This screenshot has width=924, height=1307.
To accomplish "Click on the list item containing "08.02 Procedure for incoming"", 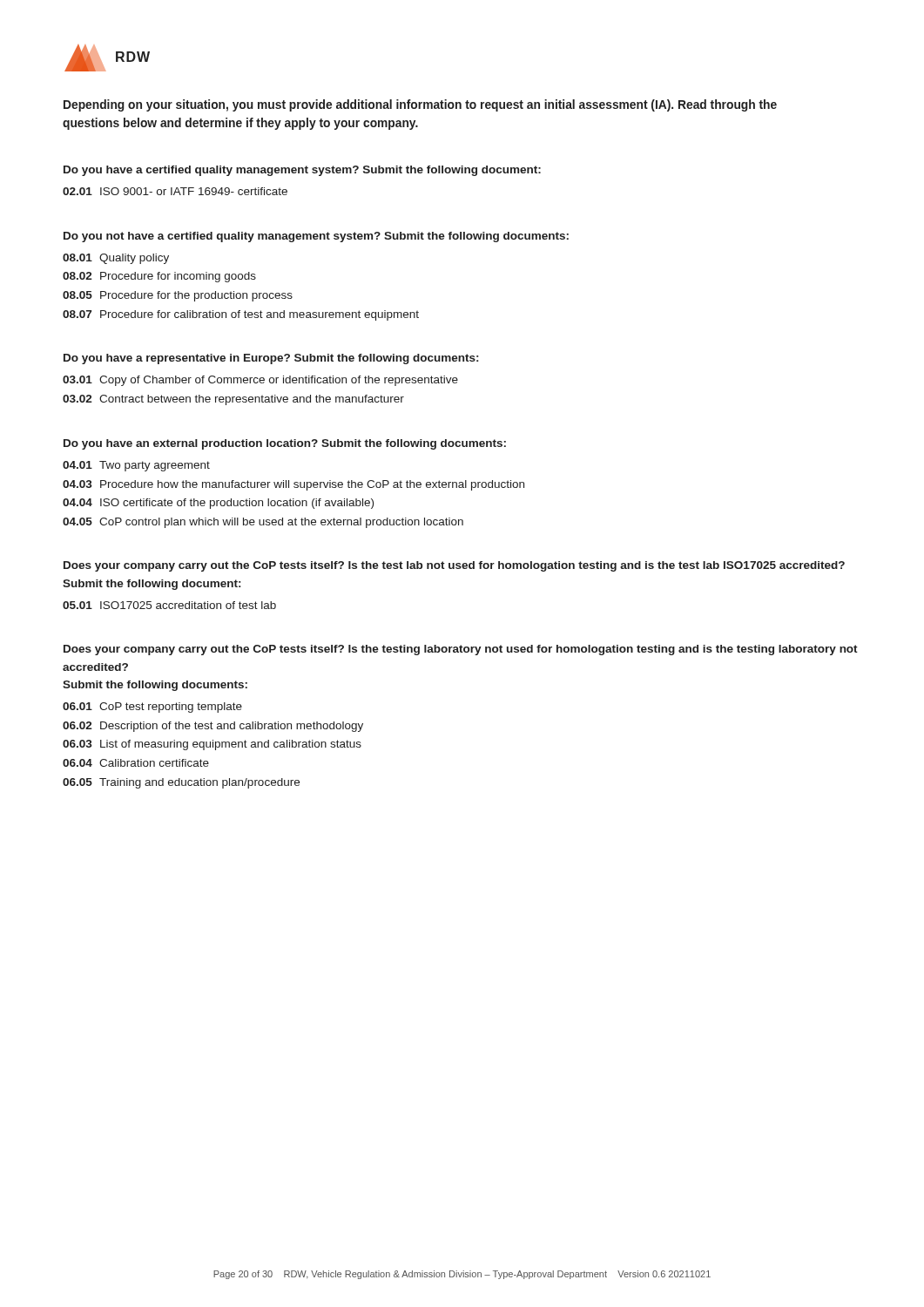I will click(159, 276).
